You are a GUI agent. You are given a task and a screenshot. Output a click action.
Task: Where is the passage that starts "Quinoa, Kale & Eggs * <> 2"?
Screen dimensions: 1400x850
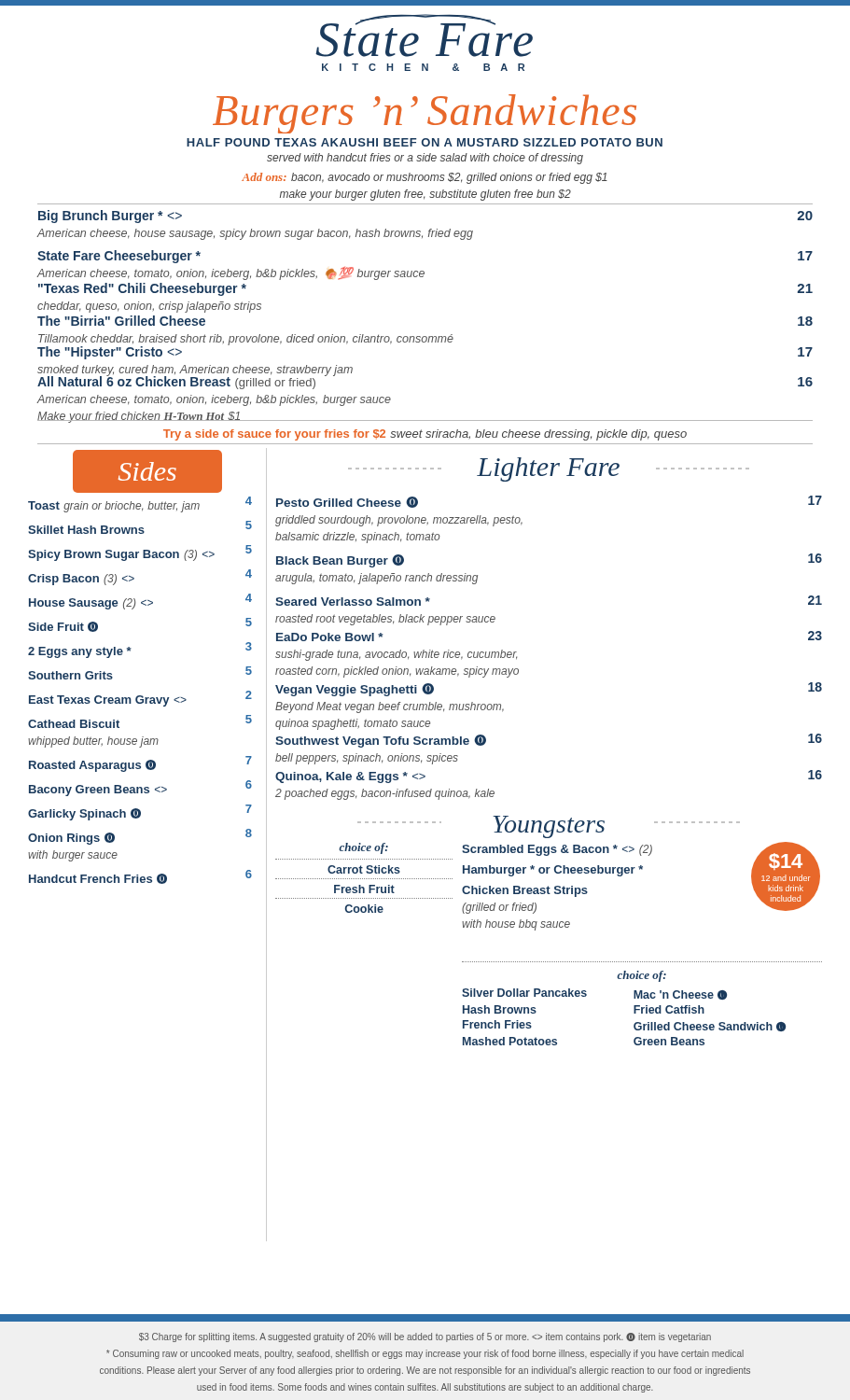click(x=348, y=777)
